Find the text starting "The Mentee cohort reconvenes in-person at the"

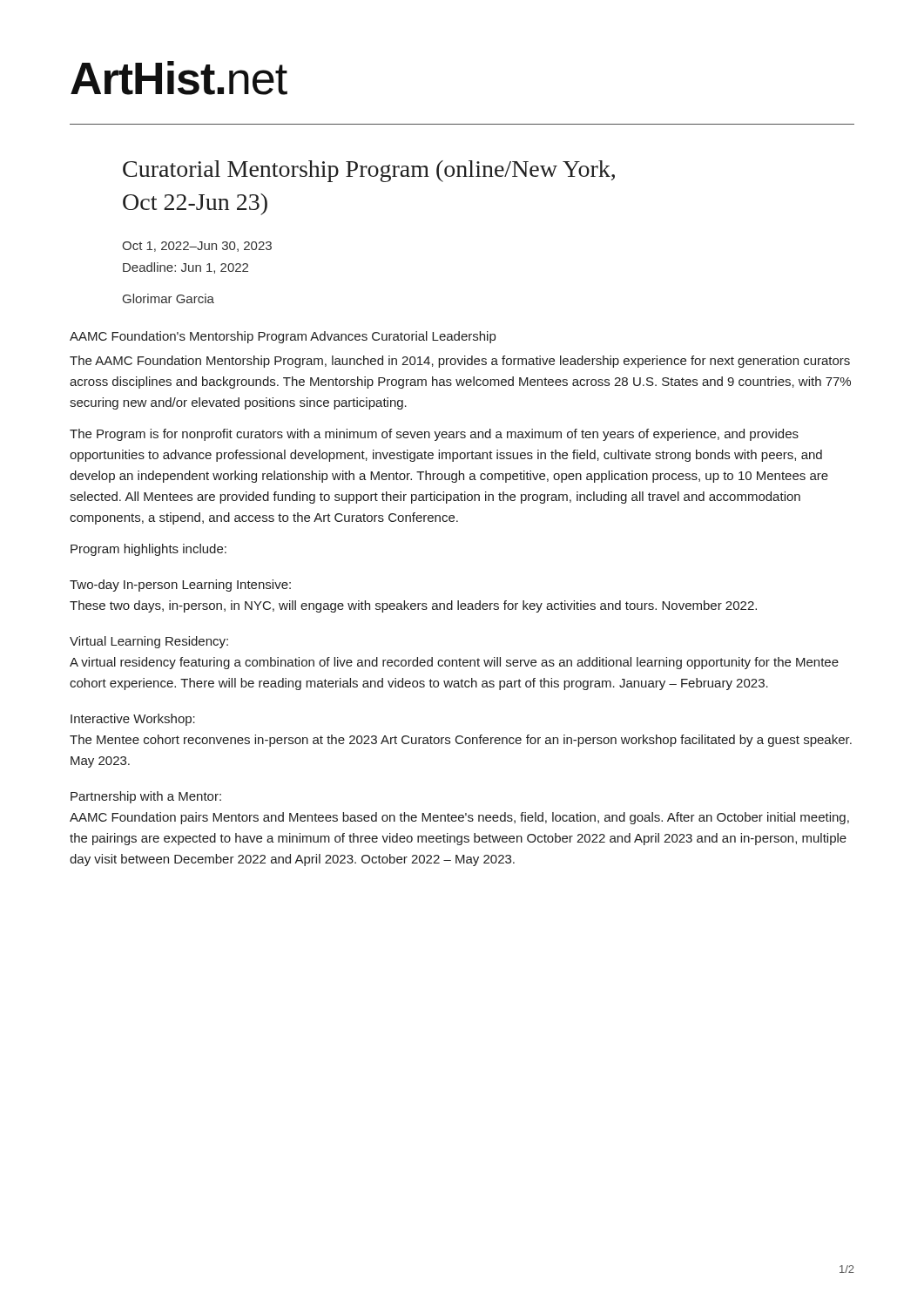[x=462, y=750]
